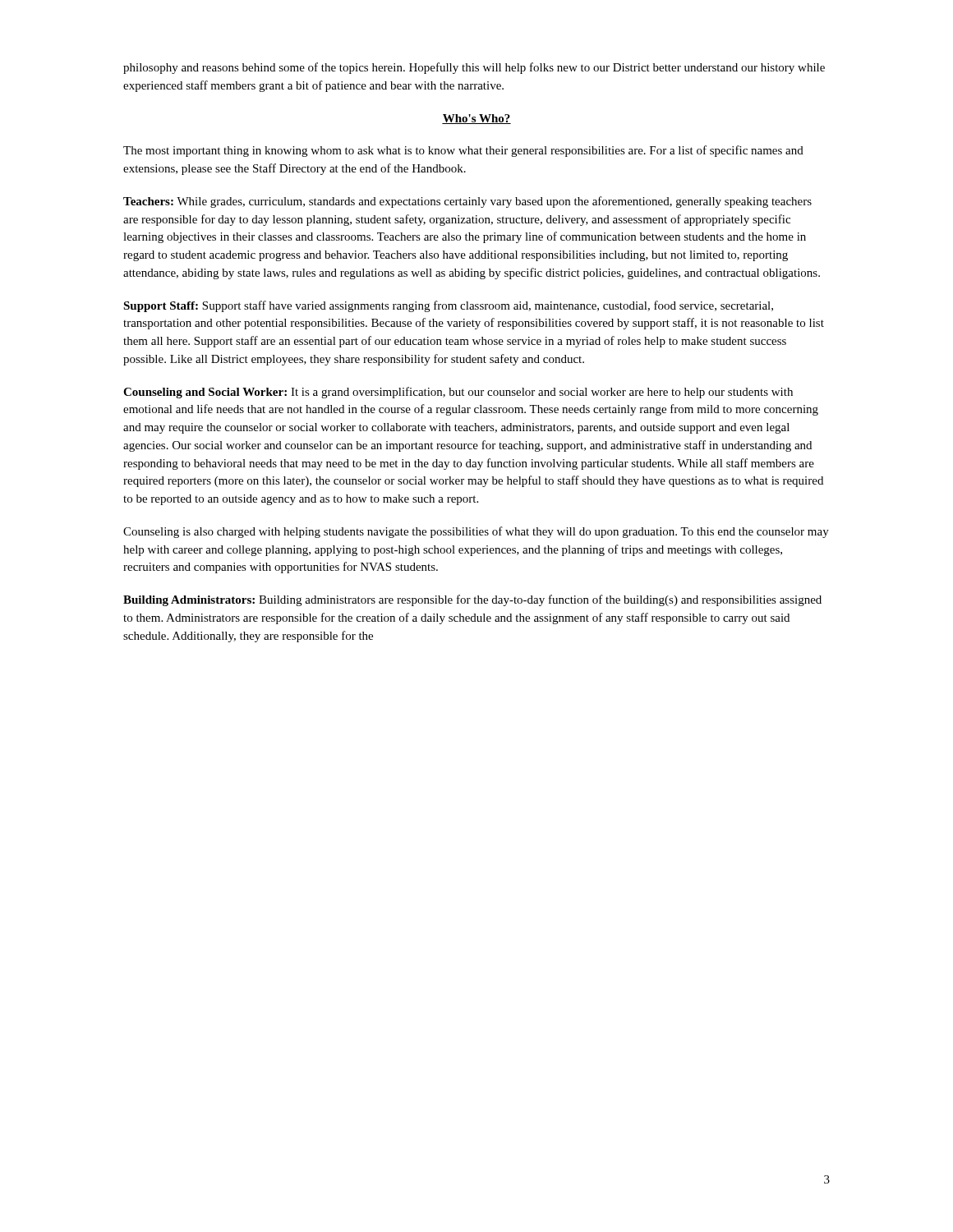Point to the block beginning "philosophy and reasons behind some of the topics"
The width and height of the screenshot is (953, 1232).
pos(474,76)
